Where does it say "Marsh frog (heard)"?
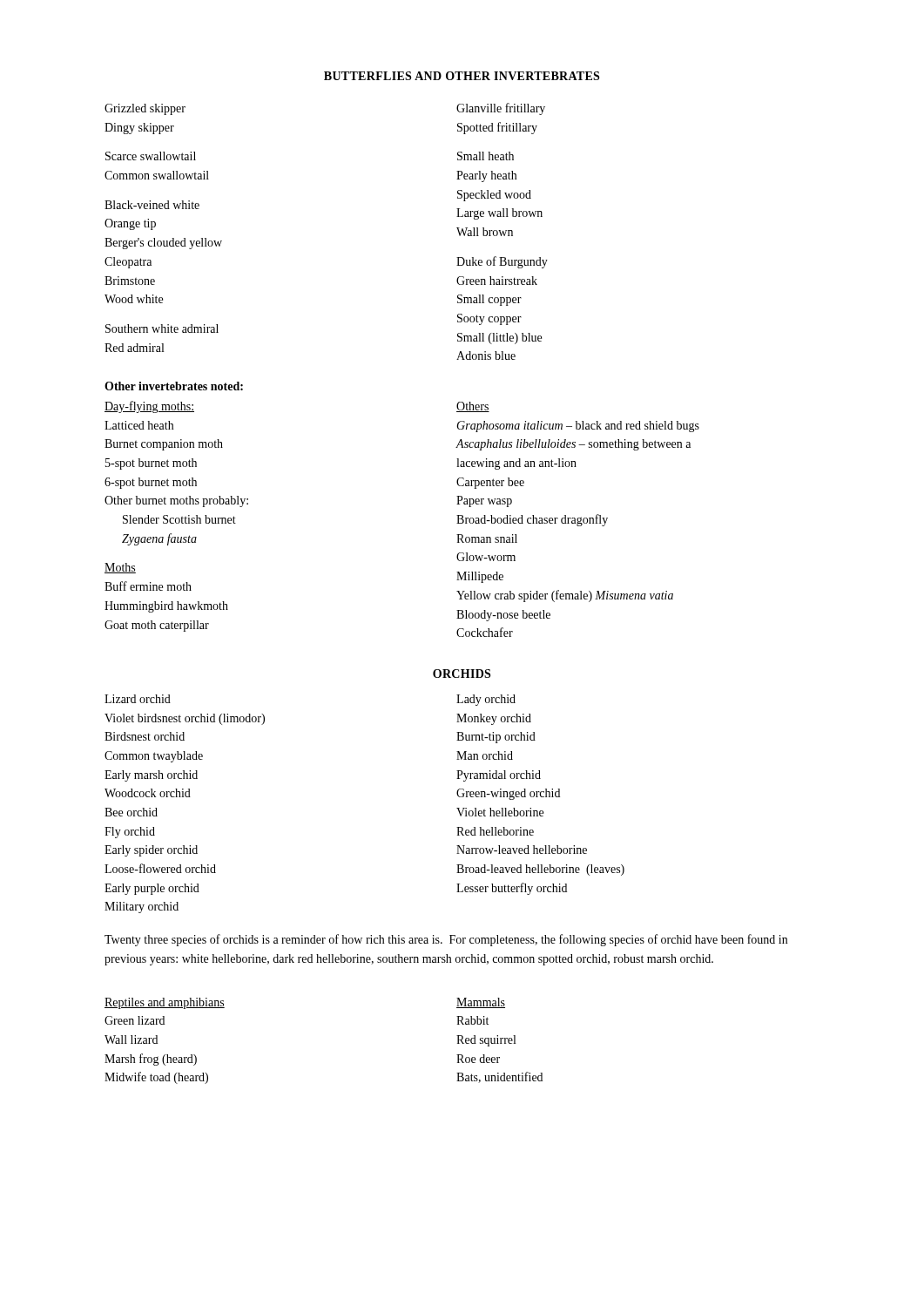924x1307 pixels. [x=151, y=1059]
